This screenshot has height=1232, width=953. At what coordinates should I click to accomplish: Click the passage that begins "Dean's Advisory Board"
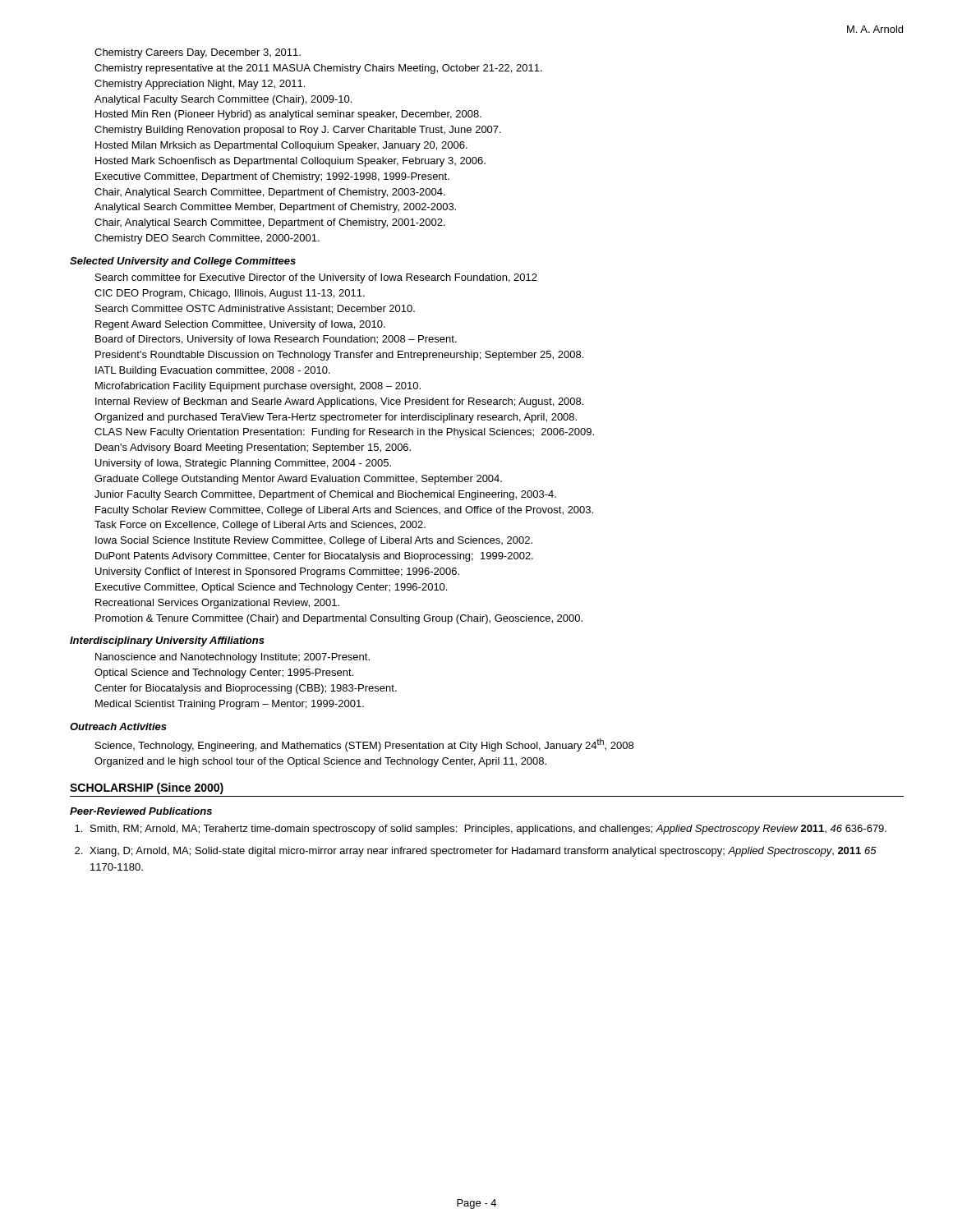pos(253,447)
